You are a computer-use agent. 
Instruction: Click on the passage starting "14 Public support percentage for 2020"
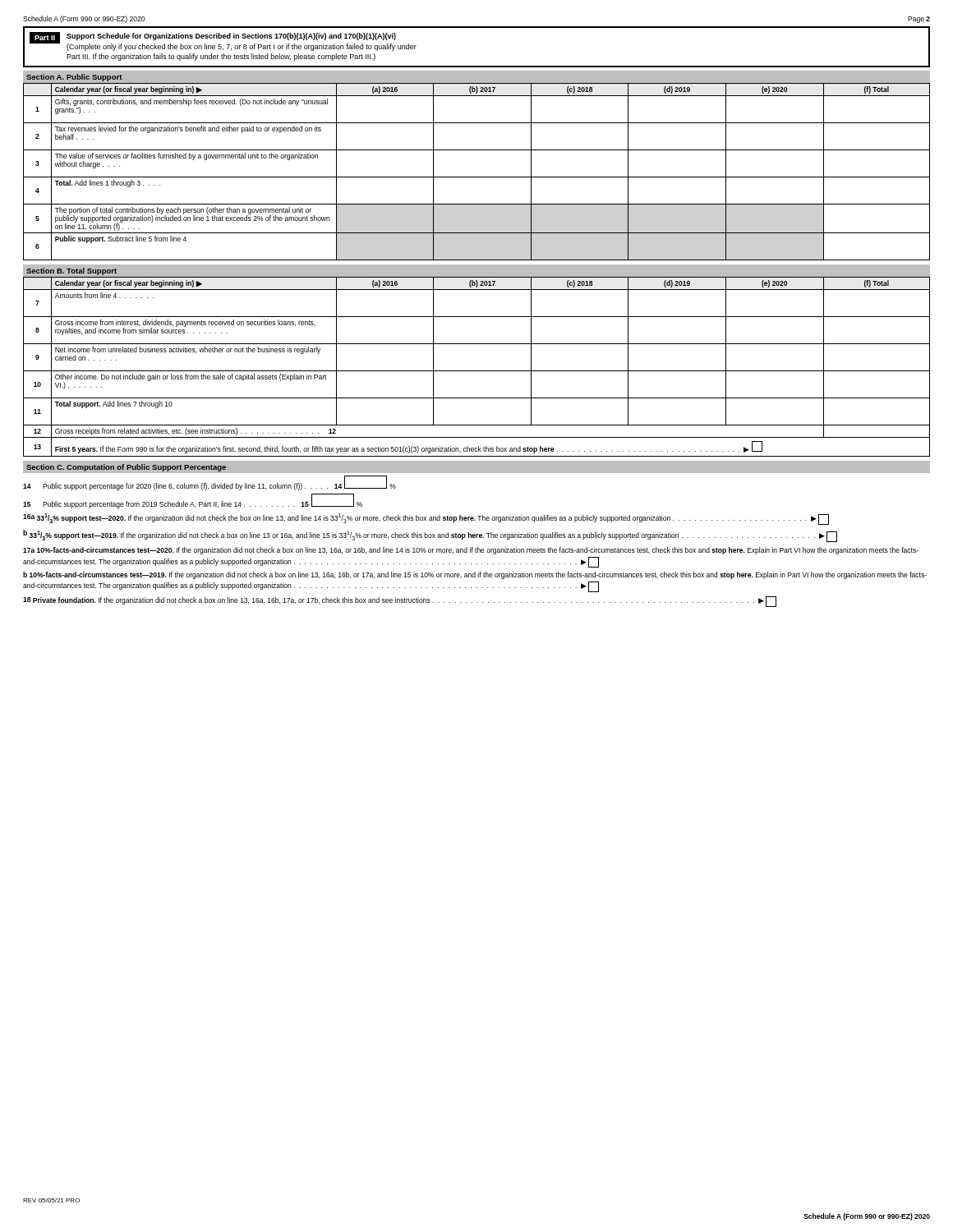[x=209, y=483]
